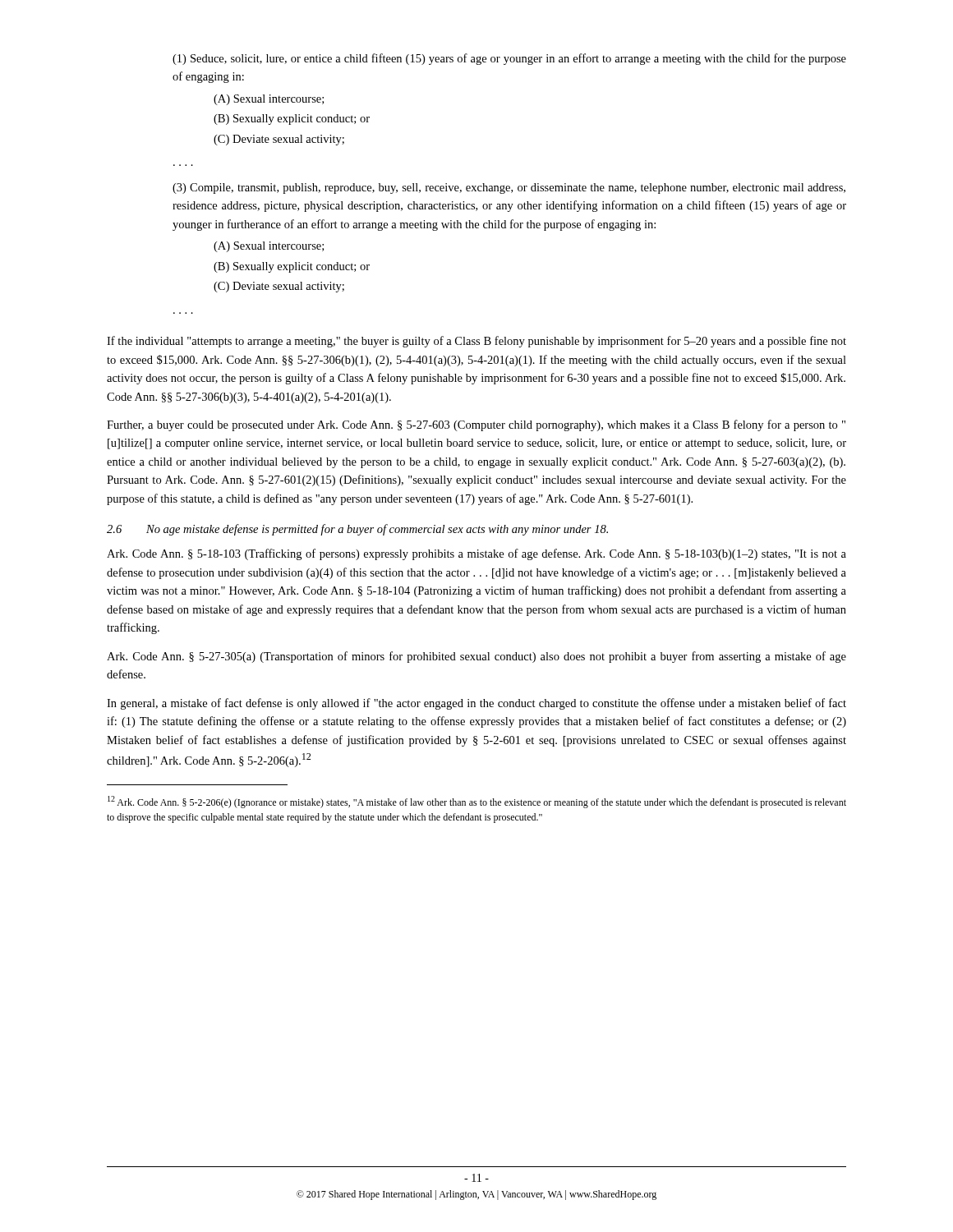Find the element starting "(1) Seduce, solicit, lure, or entice a child"
Screen dimensions: 1232x953
[509, 68]
